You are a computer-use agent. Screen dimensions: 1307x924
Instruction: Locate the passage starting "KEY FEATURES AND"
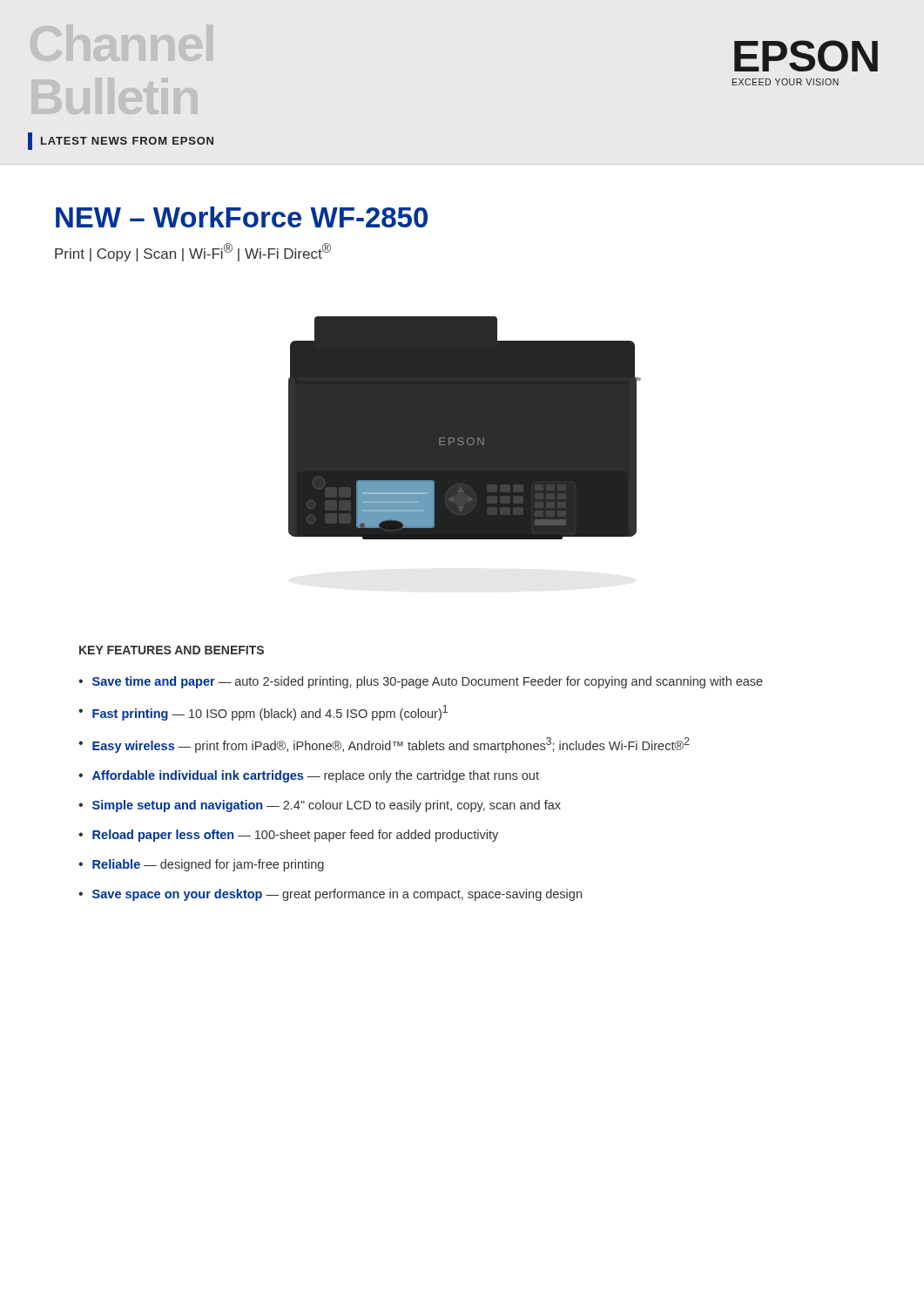172,650
